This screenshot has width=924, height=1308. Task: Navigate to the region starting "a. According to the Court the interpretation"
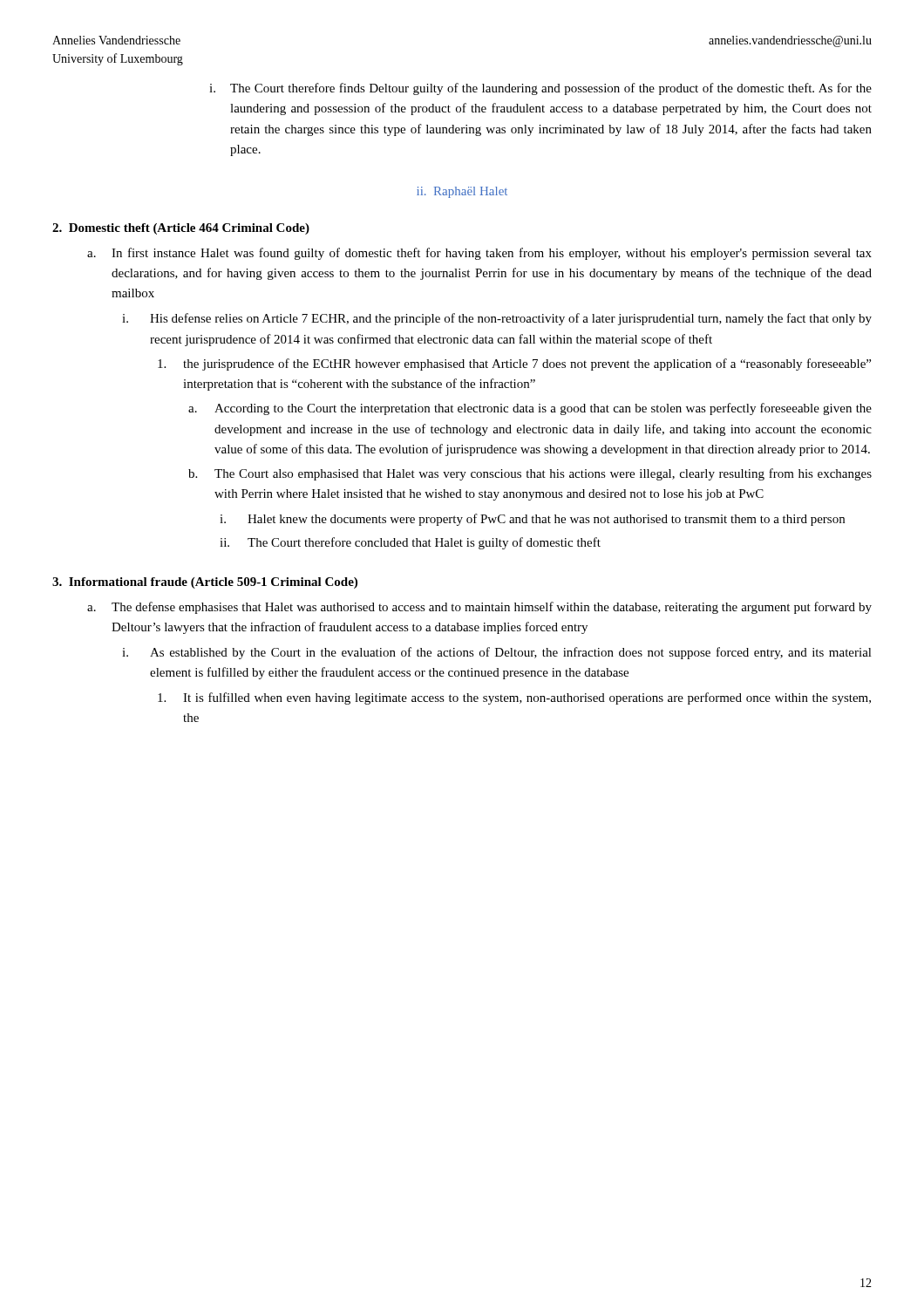(530, 429)
